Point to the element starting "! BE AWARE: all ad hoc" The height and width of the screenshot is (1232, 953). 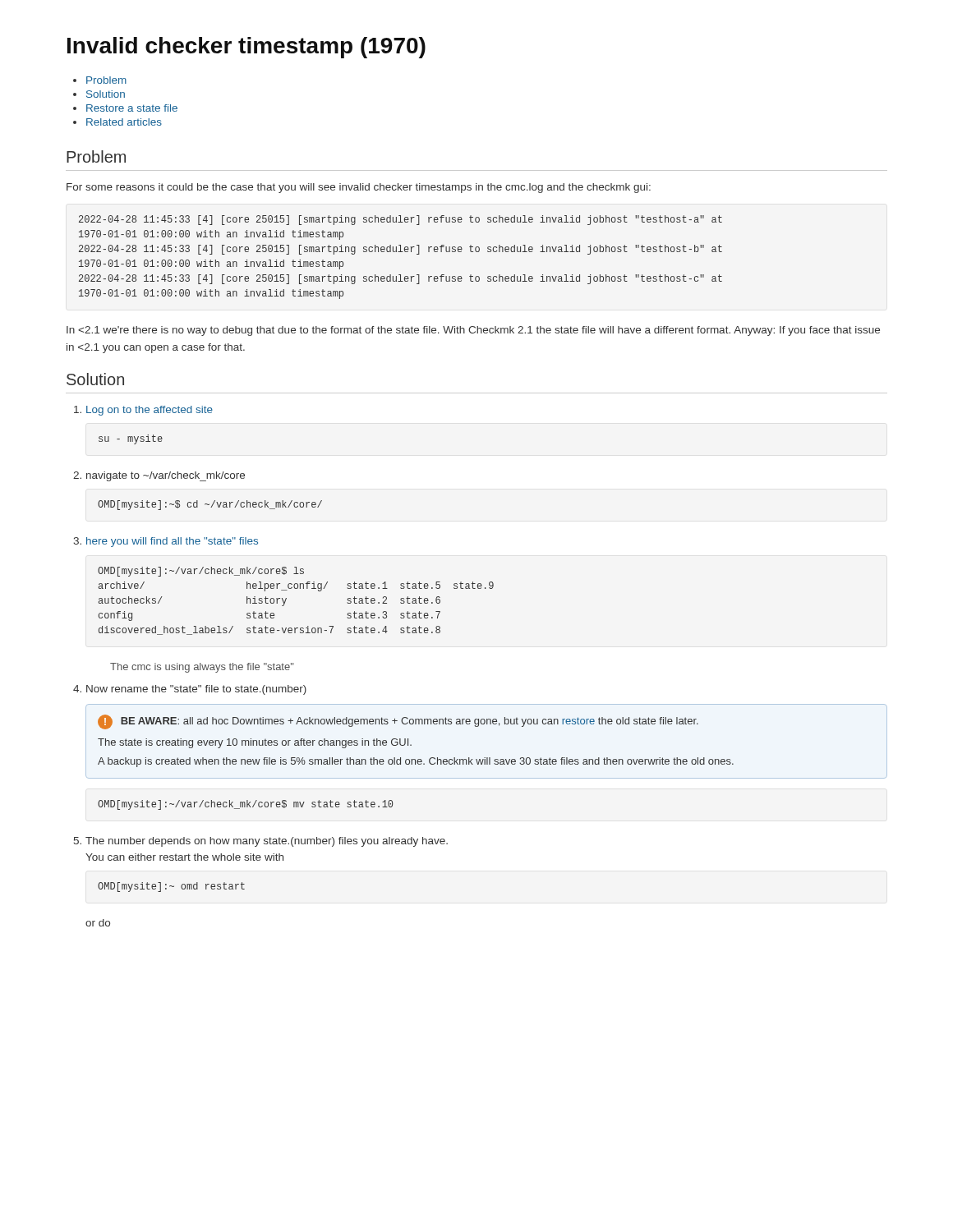(x=398, y=722)
